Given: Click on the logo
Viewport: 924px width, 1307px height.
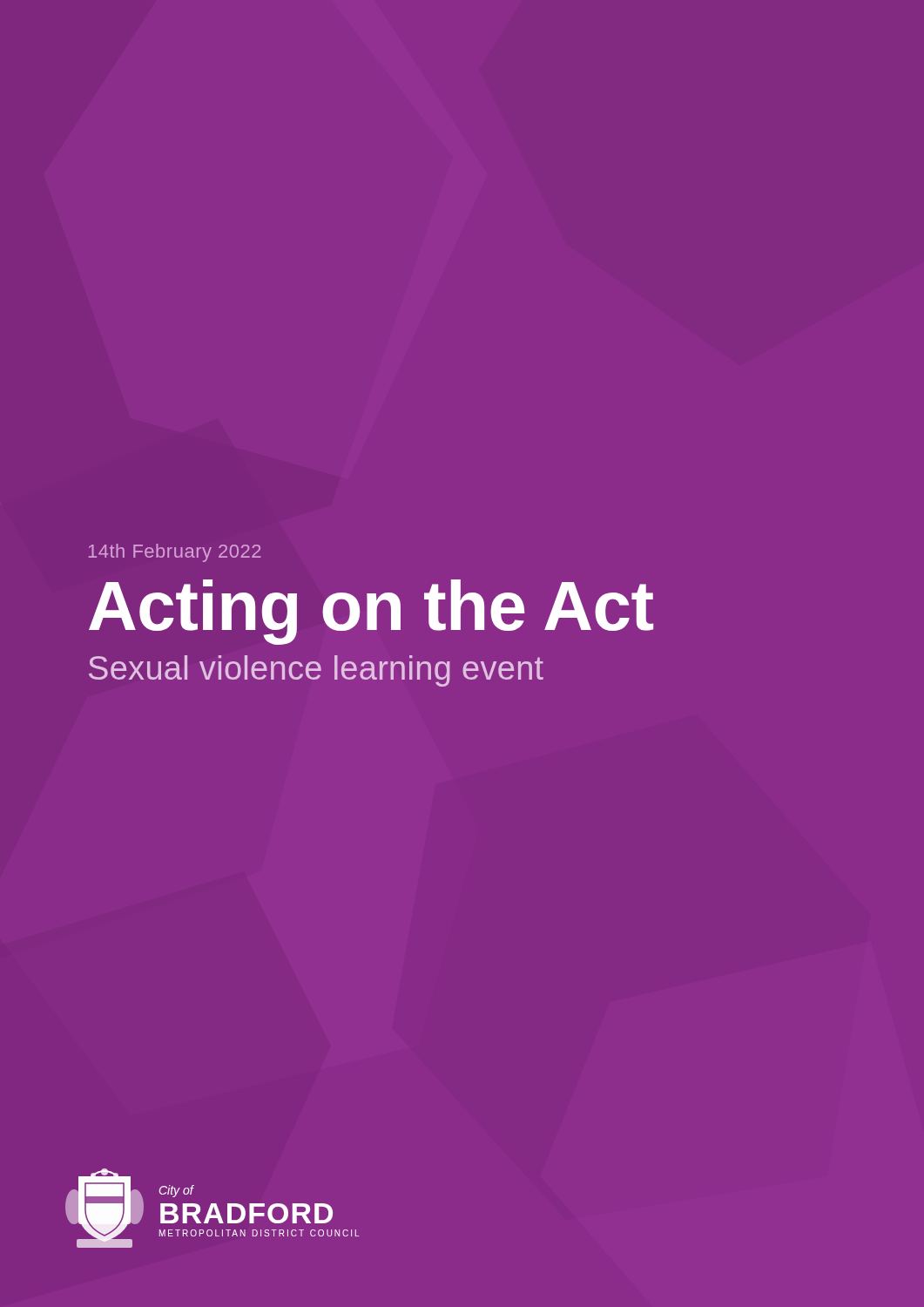Looking at the screenshot, I should pos(211,1211).
